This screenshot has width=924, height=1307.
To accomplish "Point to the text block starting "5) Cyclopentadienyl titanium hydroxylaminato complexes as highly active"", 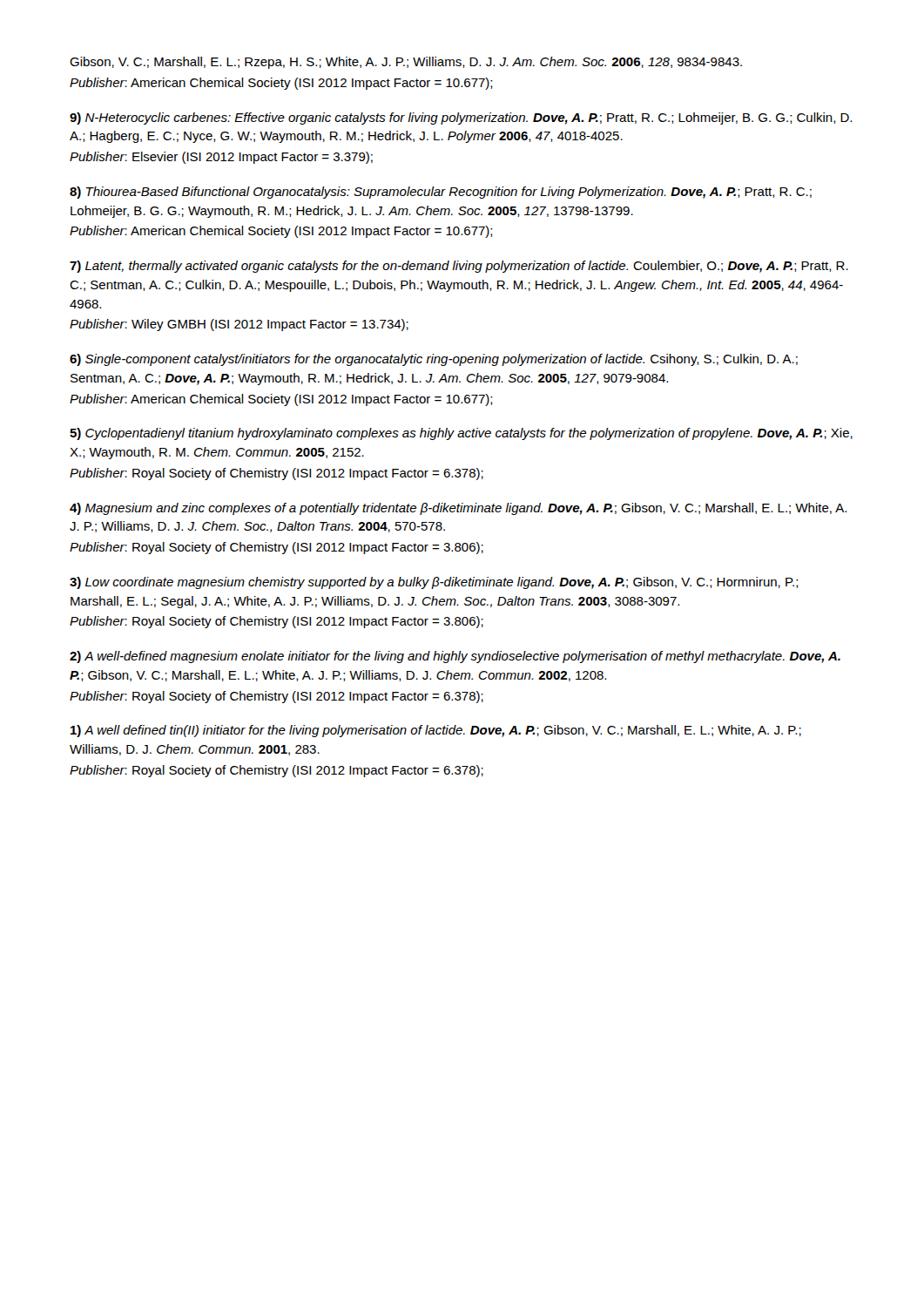I will 461,434.
